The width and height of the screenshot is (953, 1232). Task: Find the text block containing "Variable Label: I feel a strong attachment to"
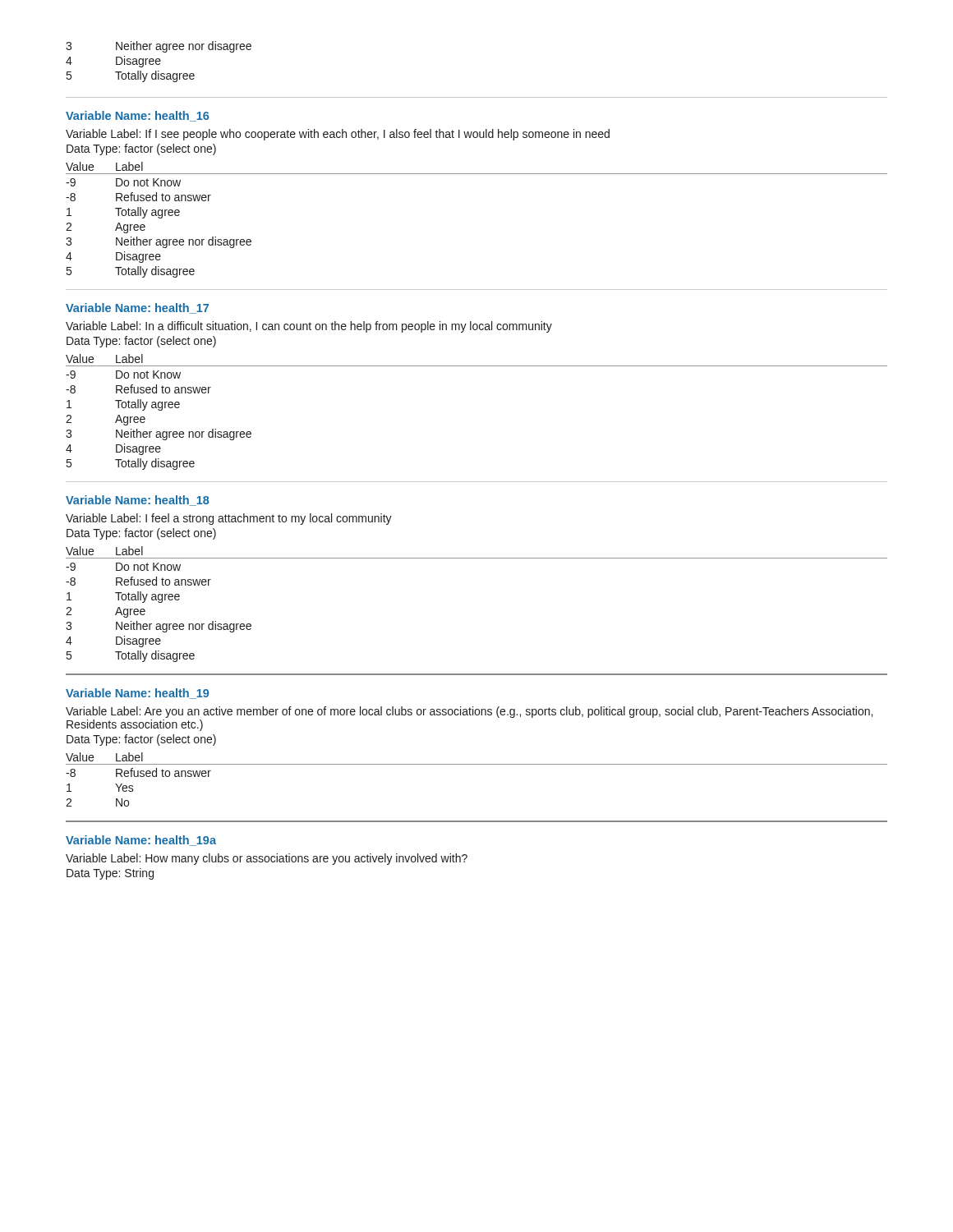229,518
